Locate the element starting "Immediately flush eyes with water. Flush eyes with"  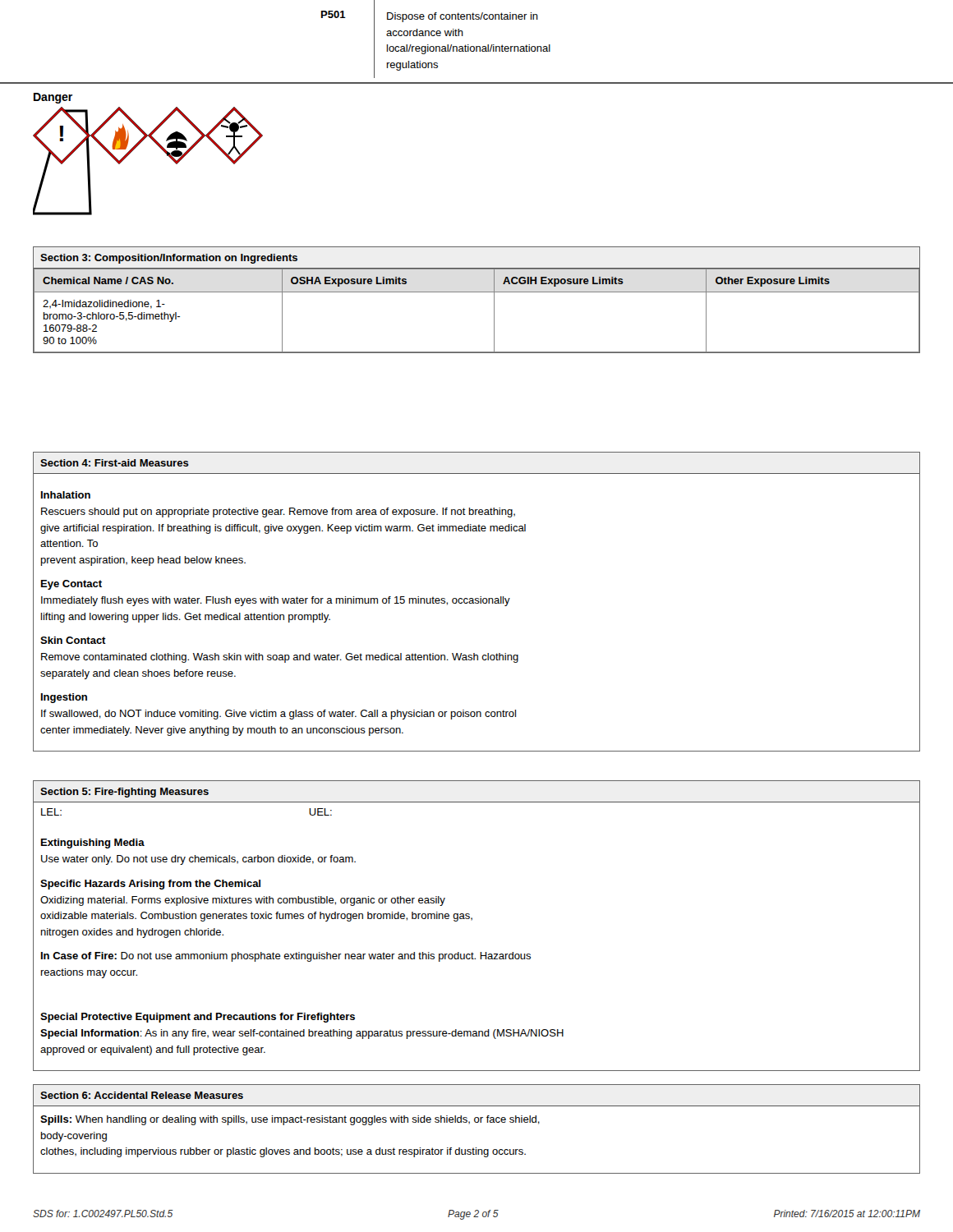point(275,608)
